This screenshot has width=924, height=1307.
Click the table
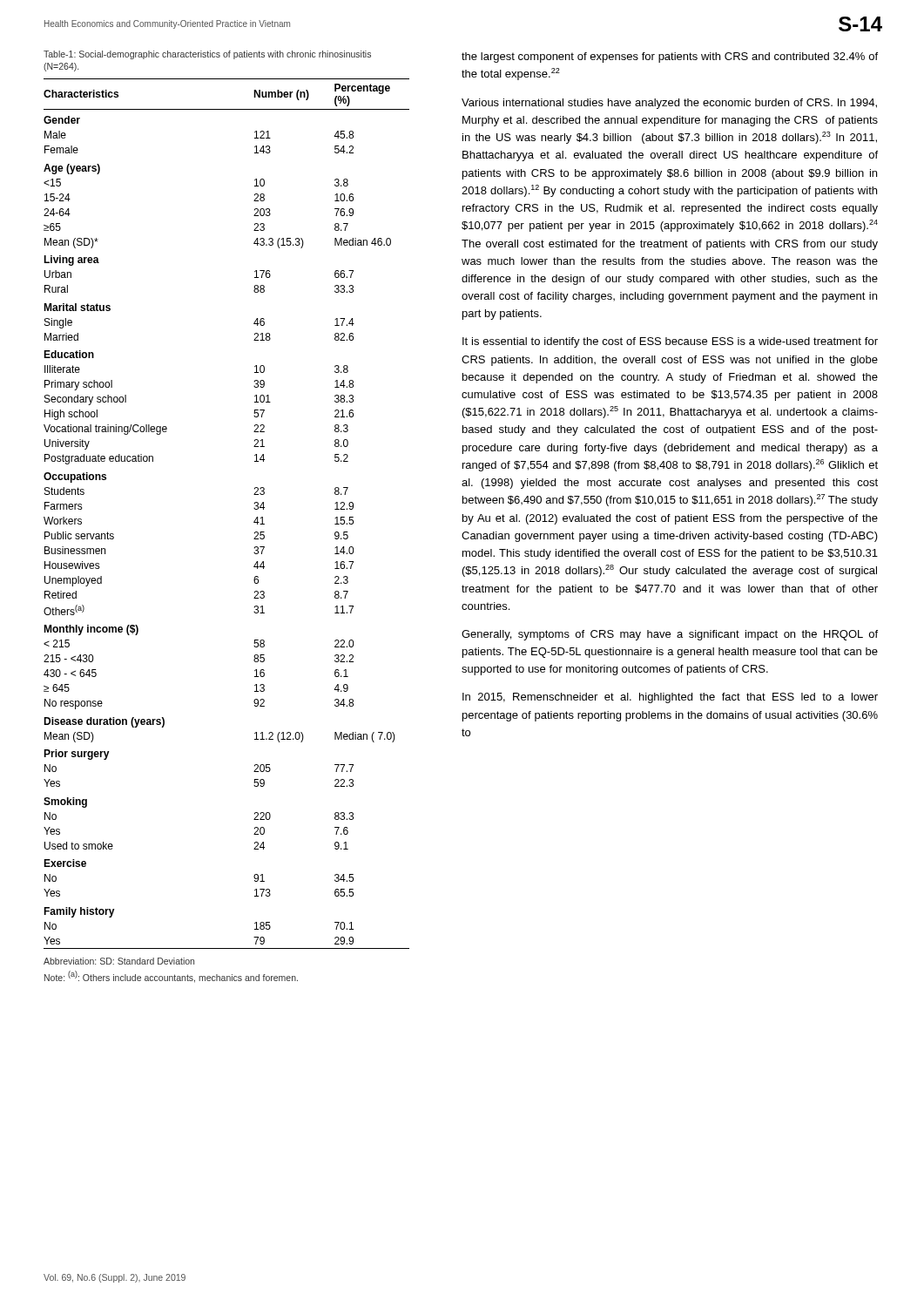coord(226,514)
